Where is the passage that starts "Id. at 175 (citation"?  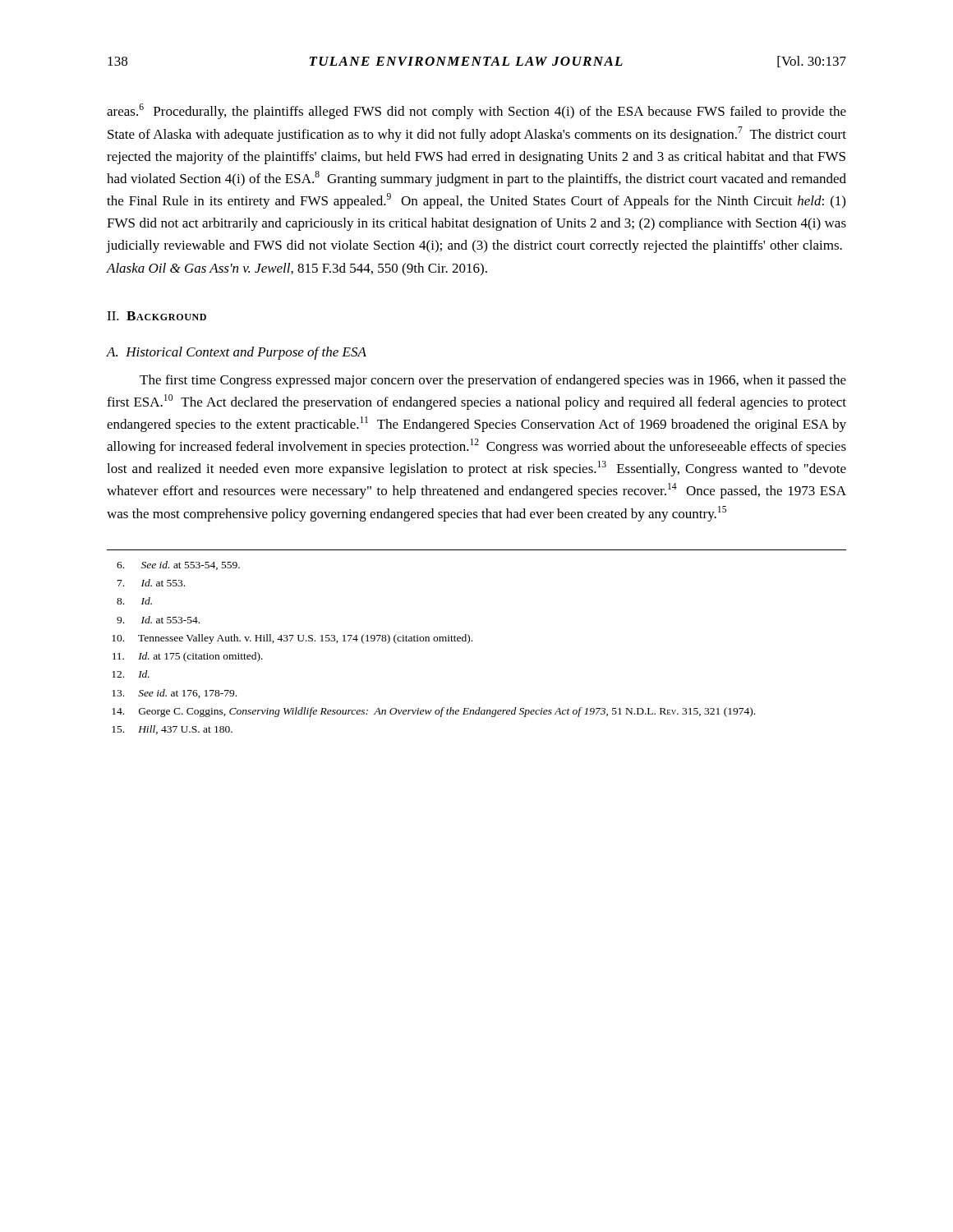point(185,656)
